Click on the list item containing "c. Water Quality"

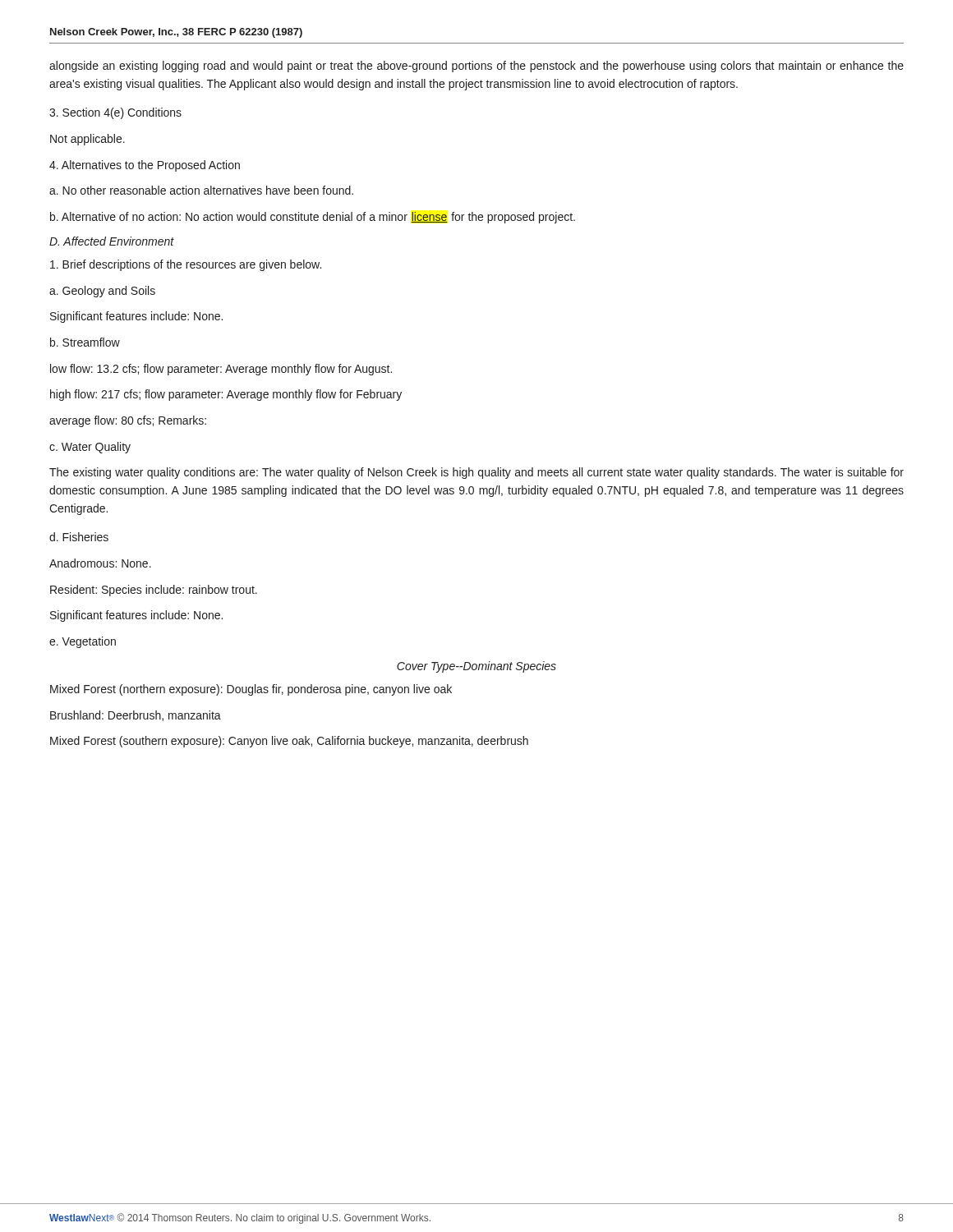90,447
